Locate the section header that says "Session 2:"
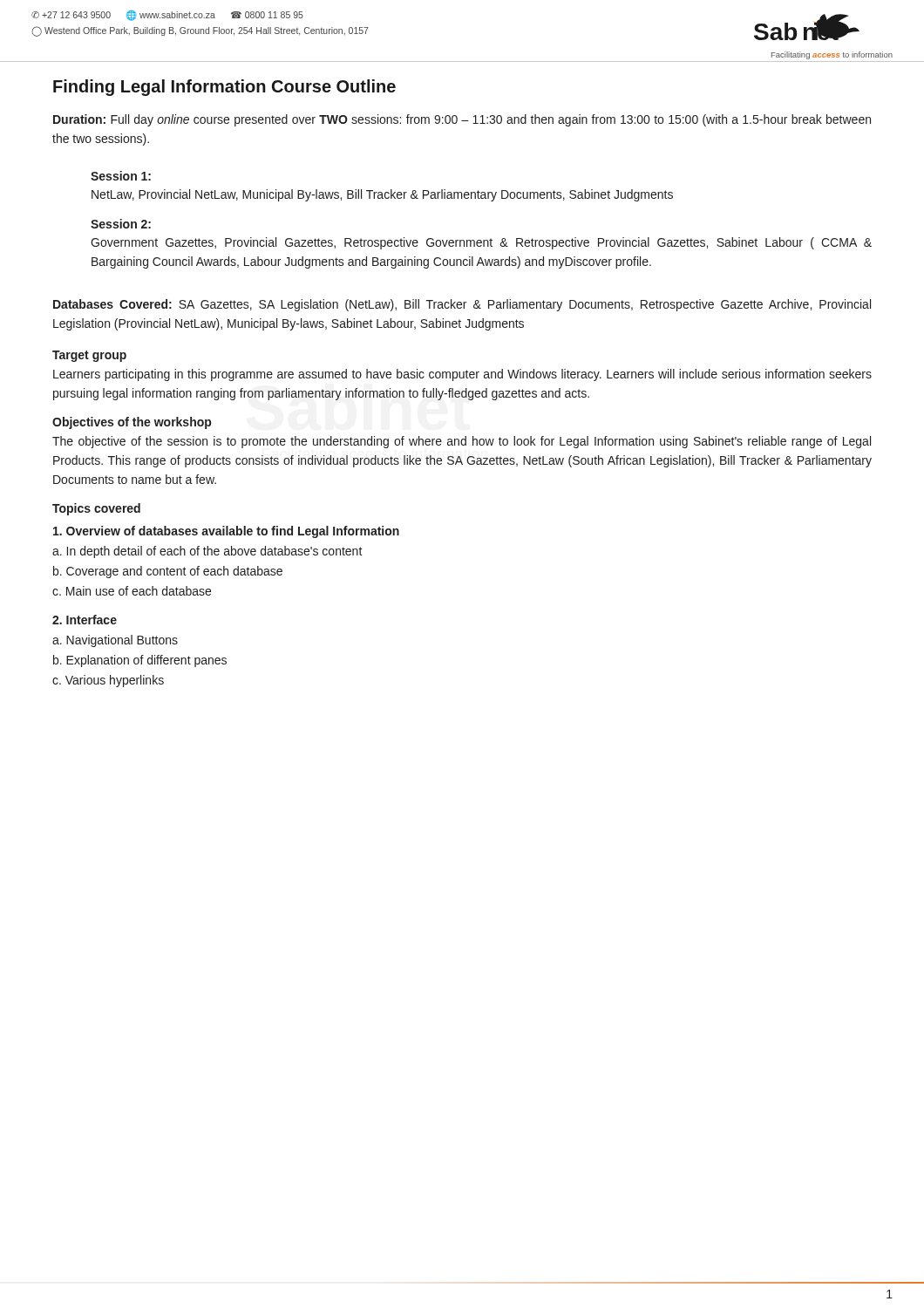Viewport: 924px width, 1308px height. pos(121,224)
